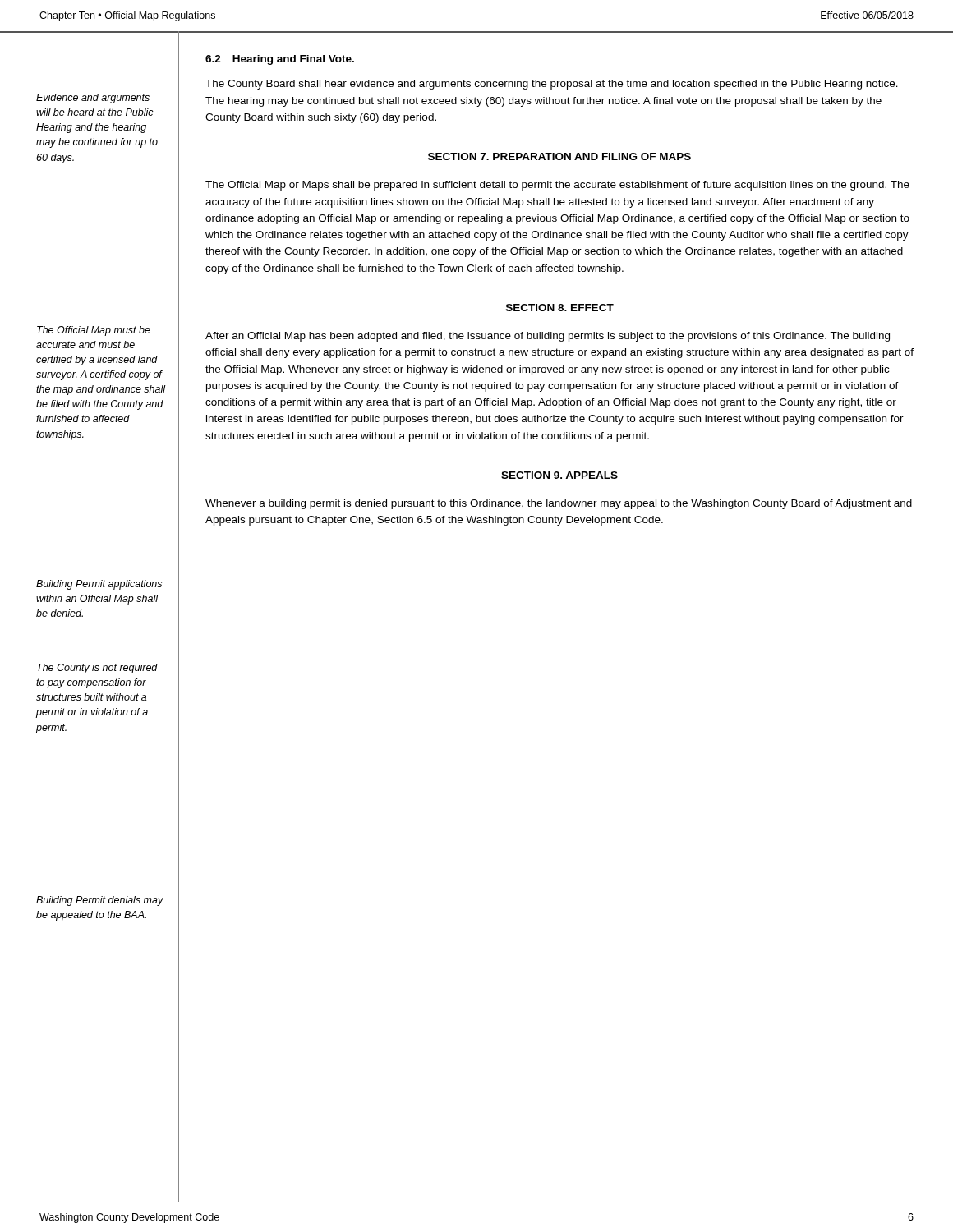
Task: Locate the element starting "SECTION 7. PREPARATION AND"
Action: tap(559, 156)
